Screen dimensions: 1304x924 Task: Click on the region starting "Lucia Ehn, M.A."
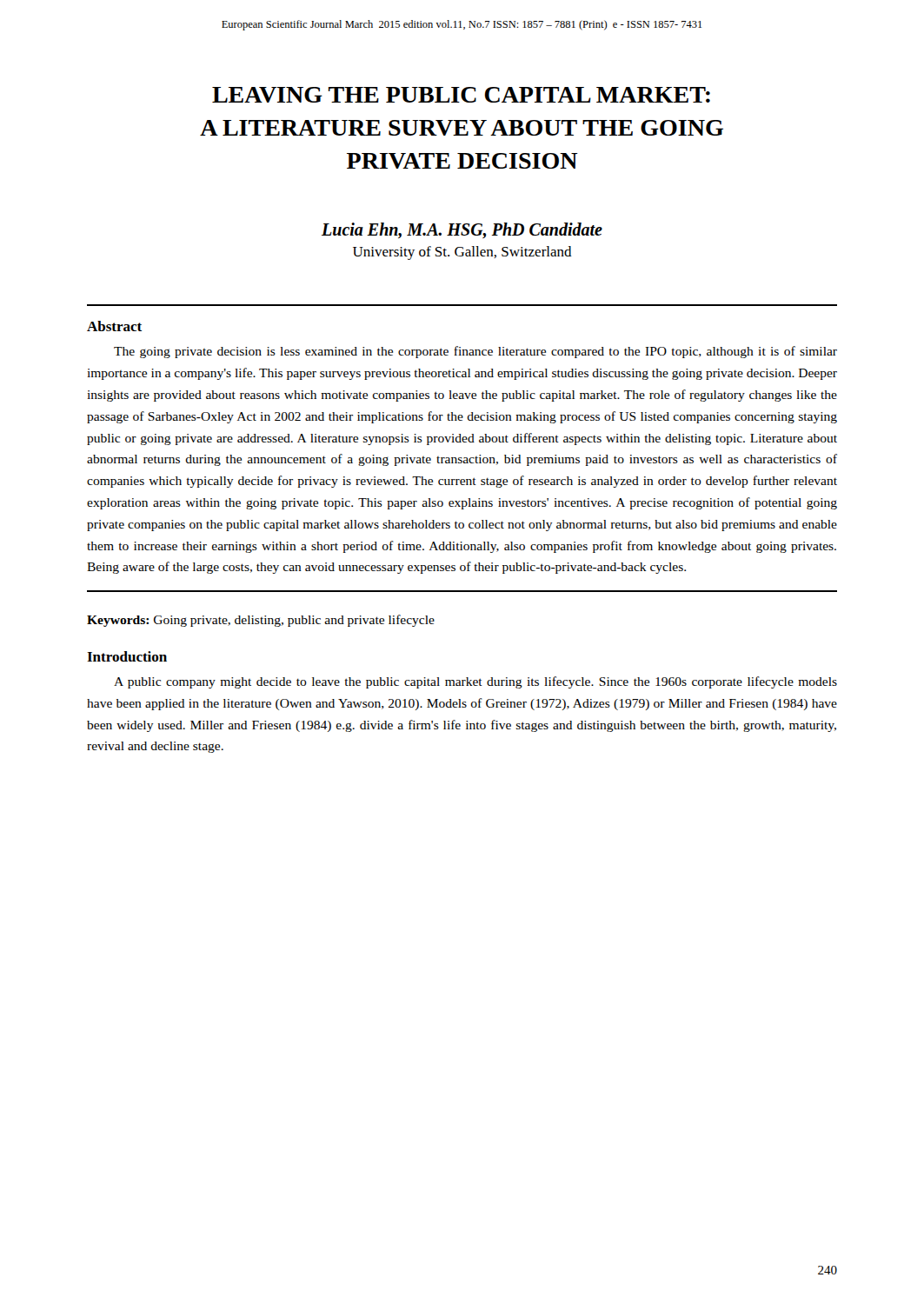point(462,241)
